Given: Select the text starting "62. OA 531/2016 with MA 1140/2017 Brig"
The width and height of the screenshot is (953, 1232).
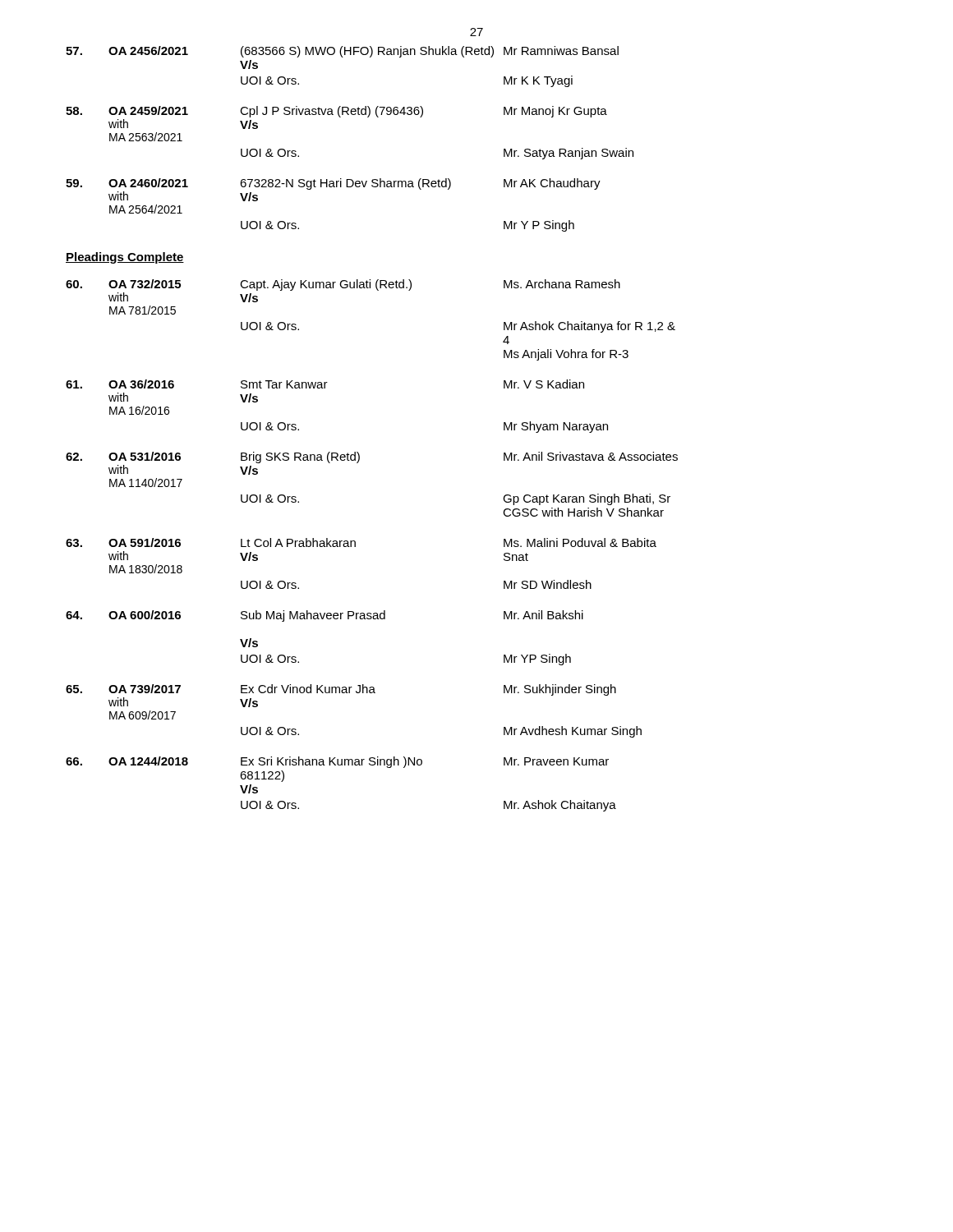Looking at the screenshot, I should (x=148, y=457).
